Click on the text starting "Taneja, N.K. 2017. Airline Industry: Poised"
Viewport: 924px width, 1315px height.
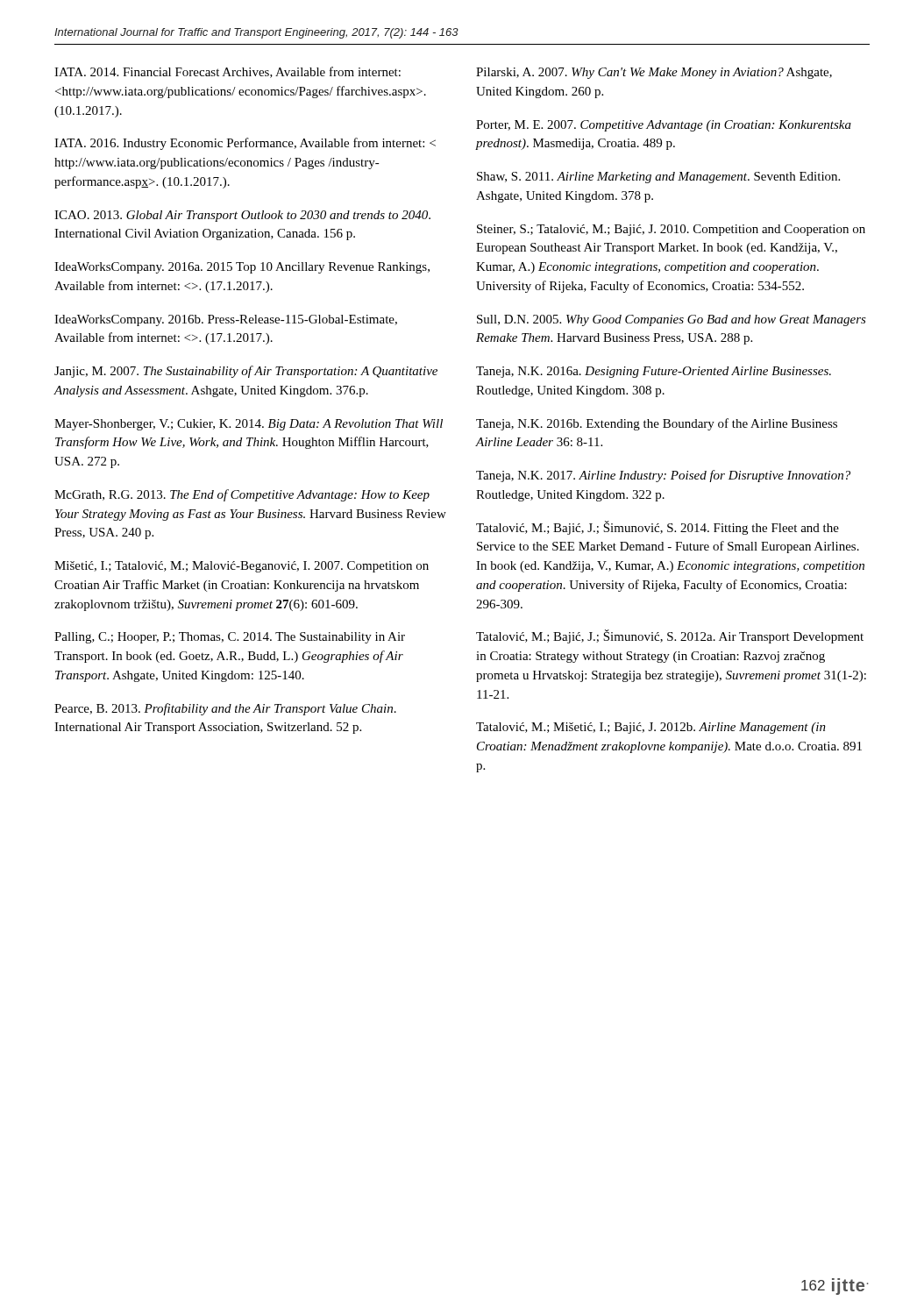pyautogui.click(x=663, y=485)
